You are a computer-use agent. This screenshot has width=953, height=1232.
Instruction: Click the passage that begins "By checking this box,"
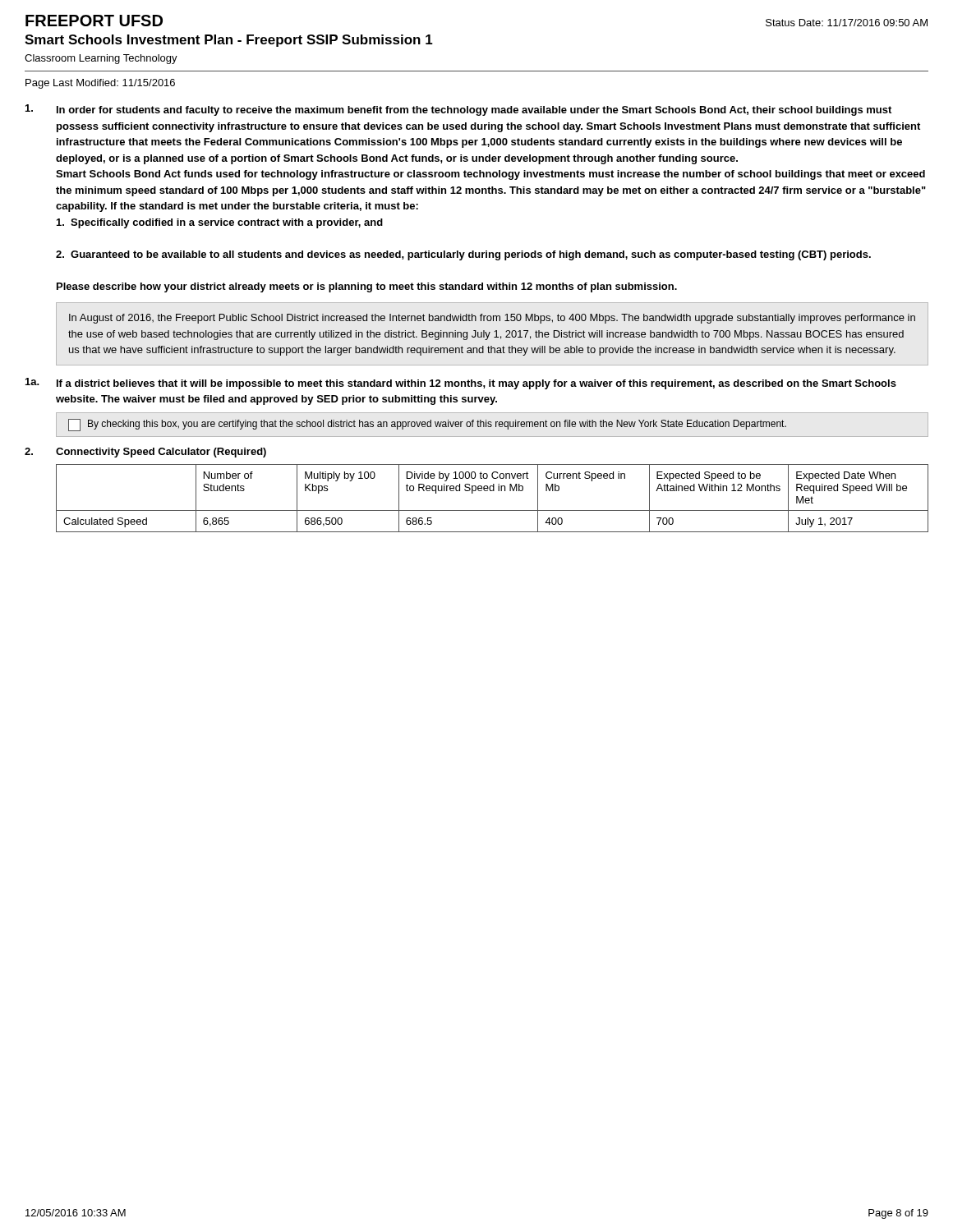pyautogui.click(x=428, y=424)
